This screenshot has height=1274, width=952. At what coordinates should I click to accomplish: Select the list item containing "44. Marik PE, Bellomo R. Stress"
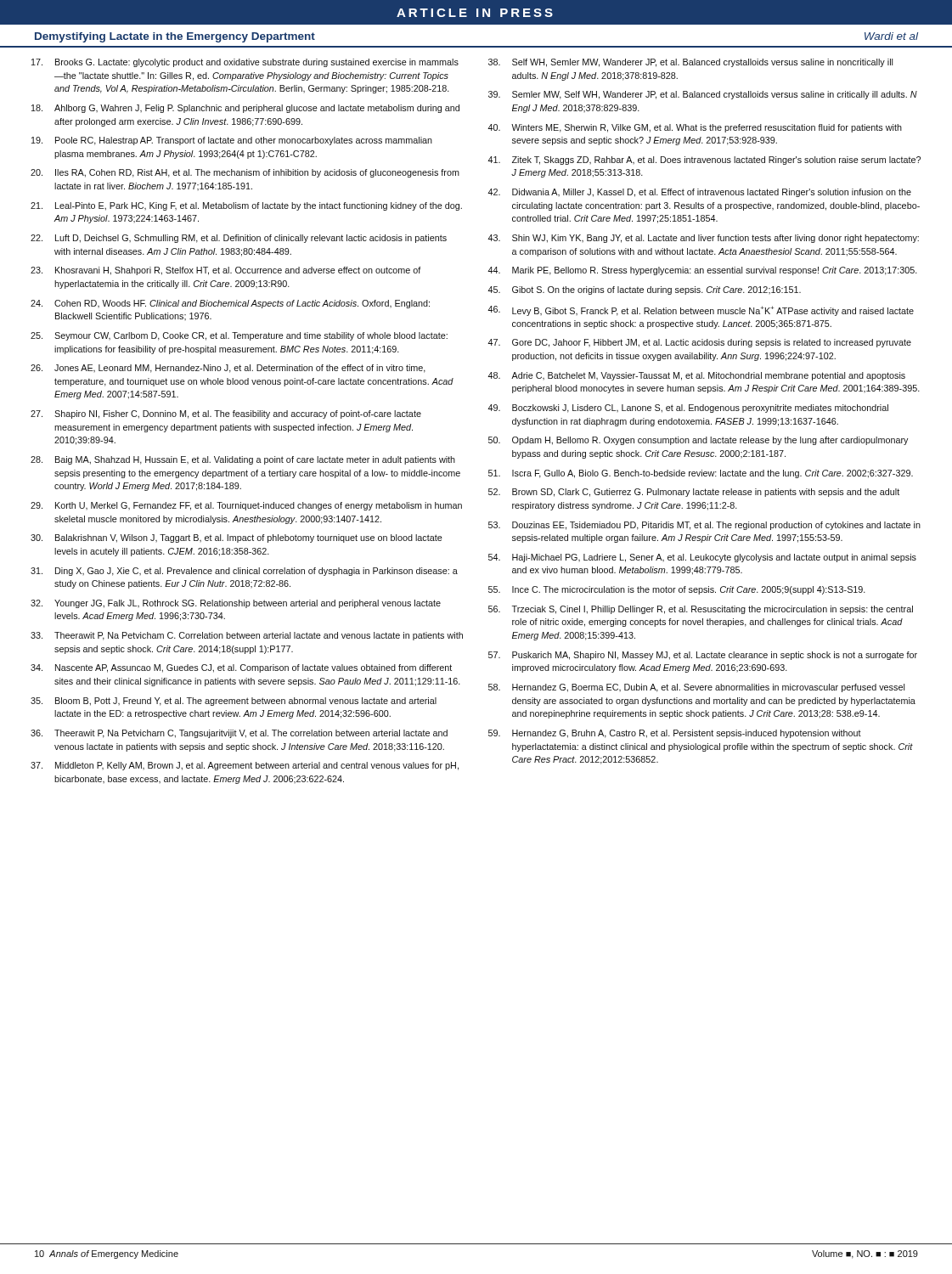(x=703, y=271)
